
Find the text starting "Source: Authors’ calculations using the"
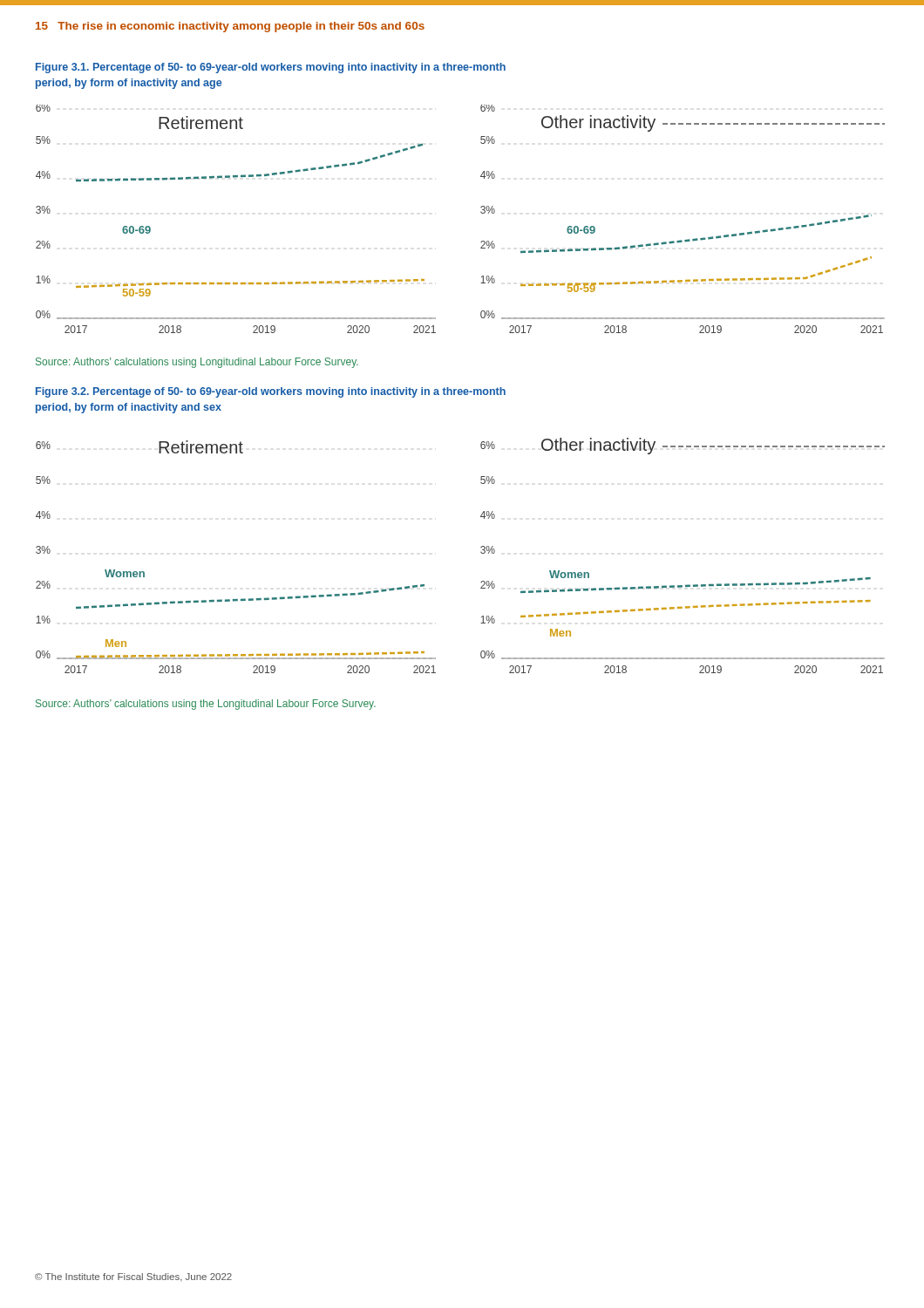pyautogui.click(x=205, y=704)
